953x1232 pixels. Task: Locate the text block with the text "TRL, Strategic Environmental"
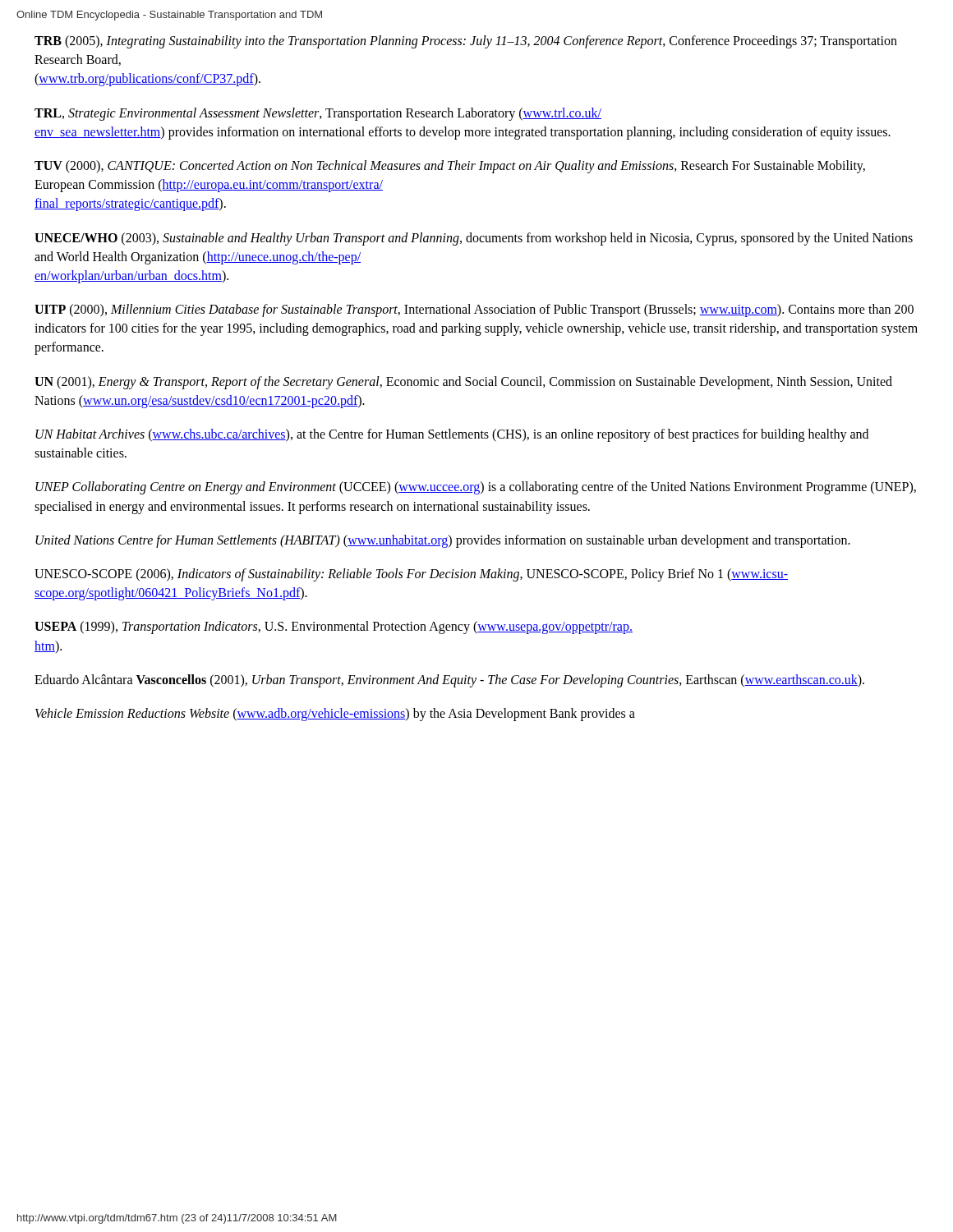point(463,122)
